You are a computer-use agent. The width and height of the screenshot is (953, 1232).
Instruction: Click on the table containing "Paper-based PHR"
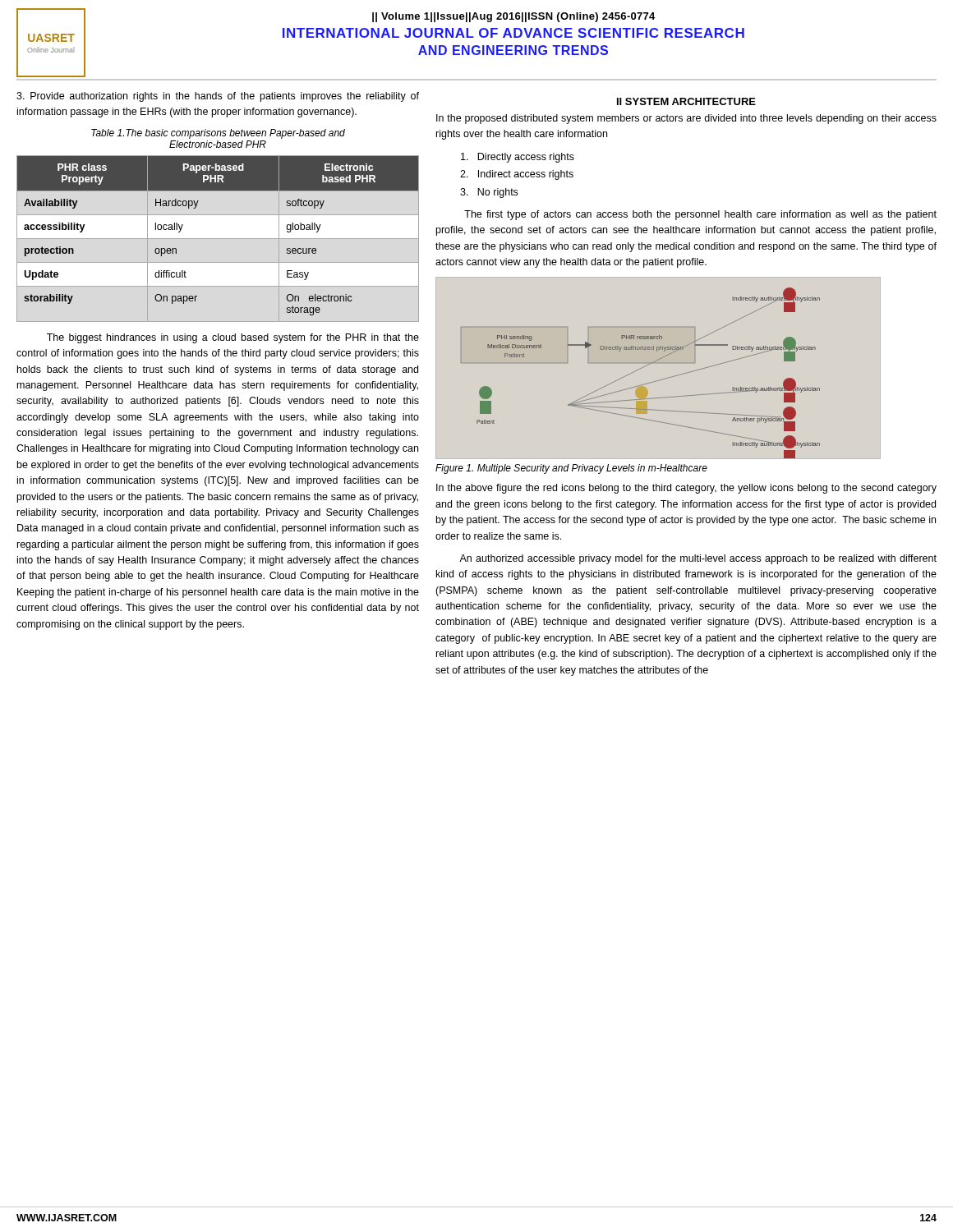coord(218,238)
